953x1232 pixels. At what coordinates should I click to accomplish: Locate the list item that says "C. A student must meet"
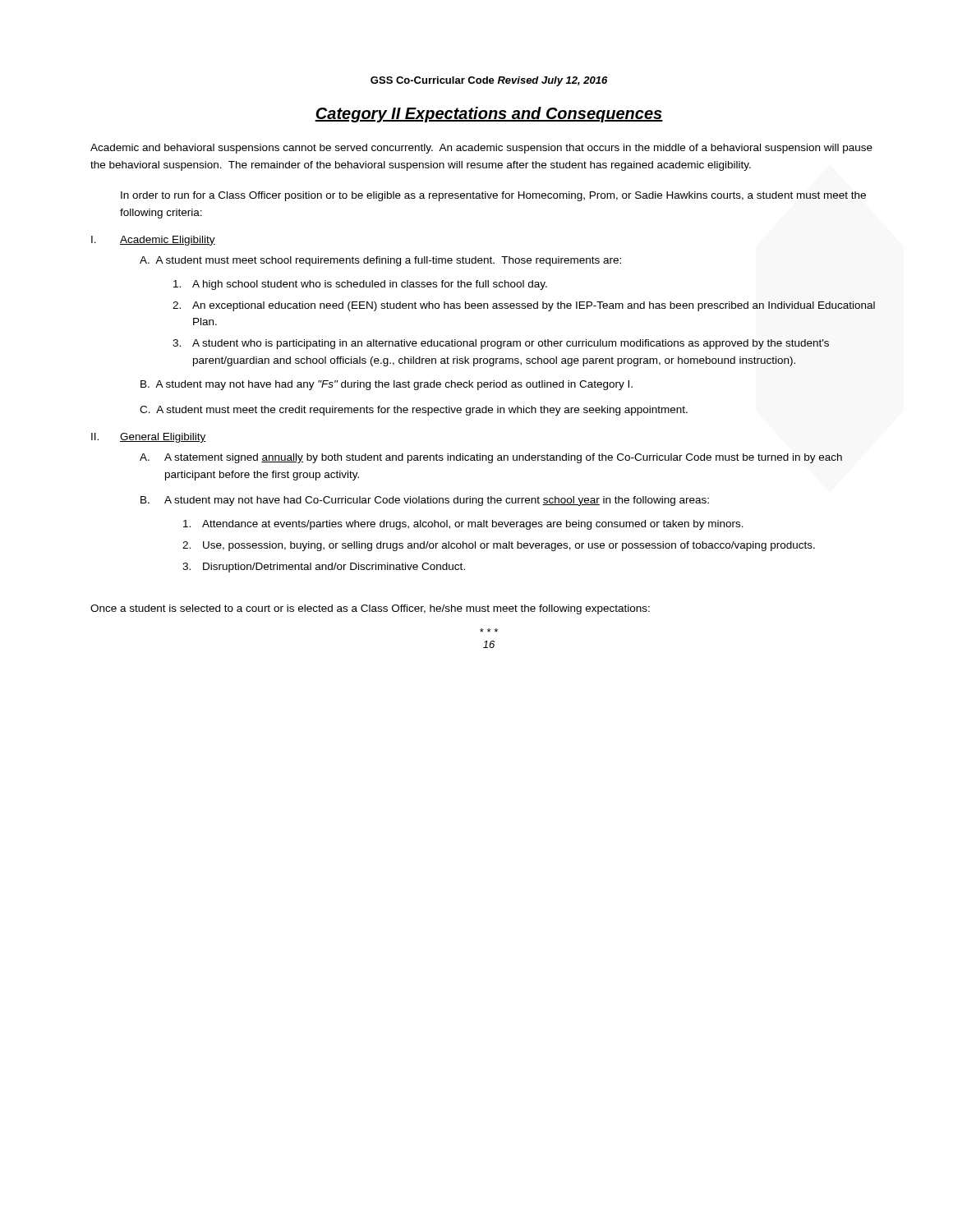point(414,410)
